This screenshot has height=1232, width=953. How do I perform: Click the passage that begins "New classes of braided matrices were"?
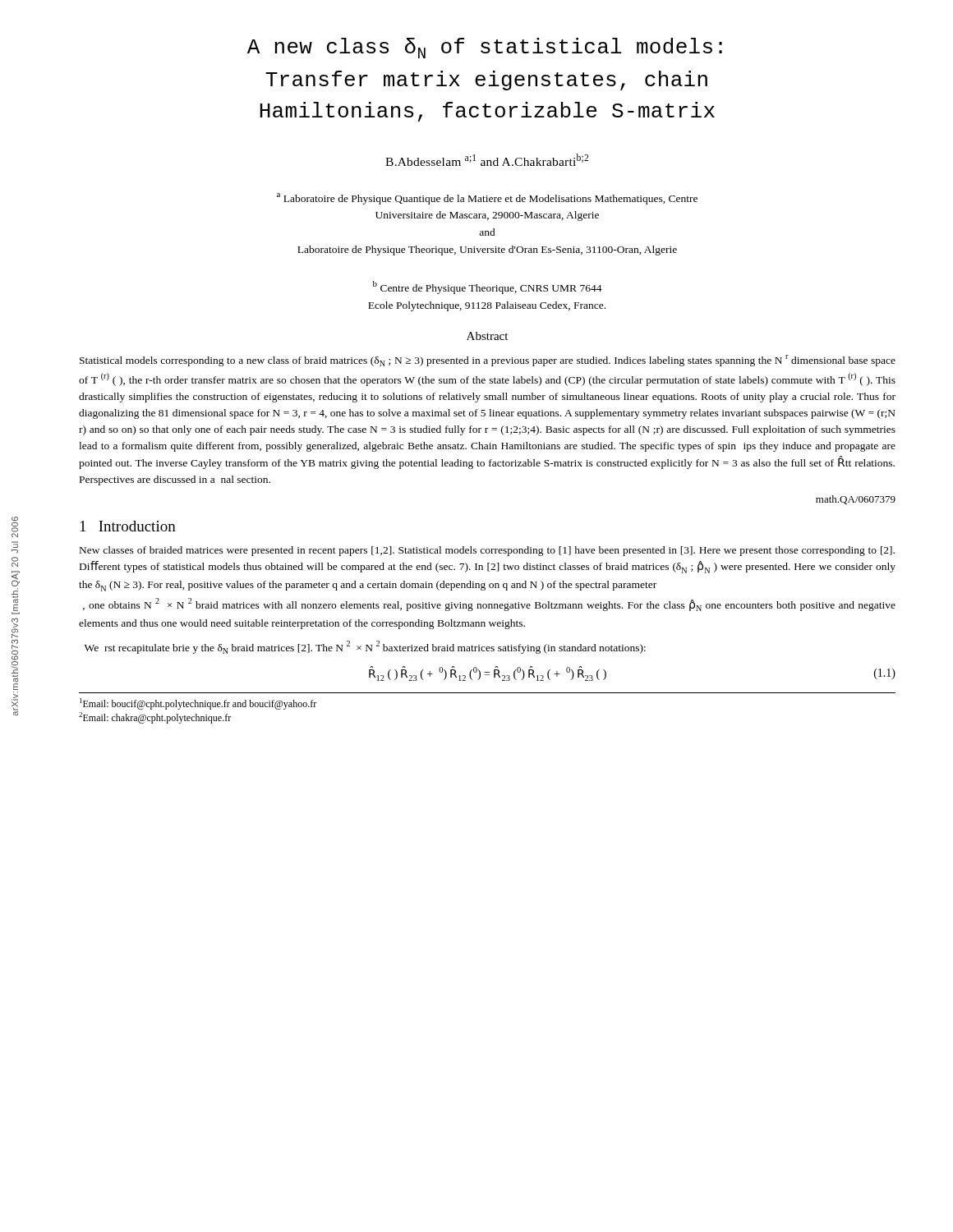487,586
